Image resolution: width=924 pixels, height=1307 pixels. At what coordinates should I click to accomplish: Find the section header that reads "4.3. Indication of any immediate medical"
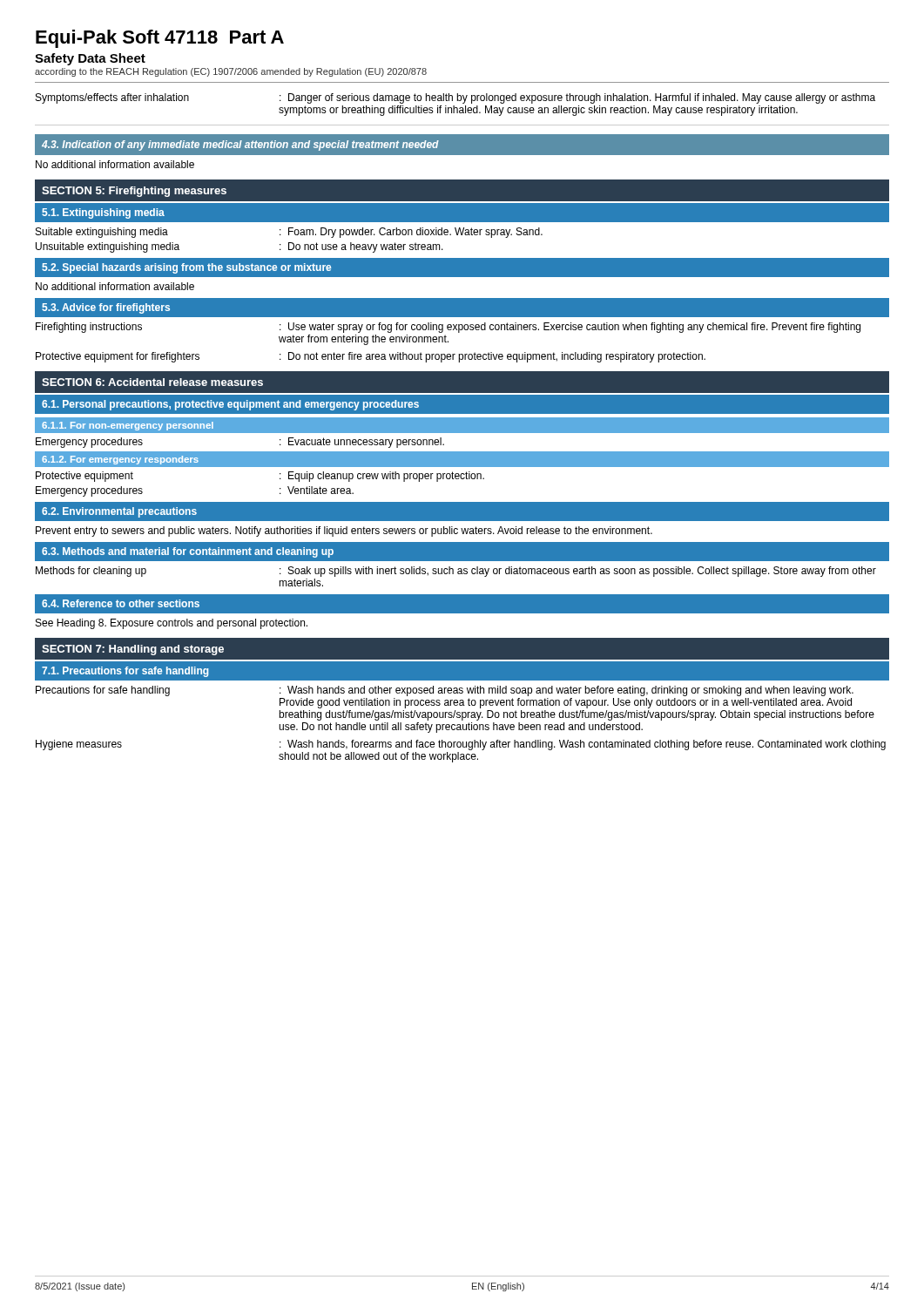pyautogui.click(x=240, y=145)
